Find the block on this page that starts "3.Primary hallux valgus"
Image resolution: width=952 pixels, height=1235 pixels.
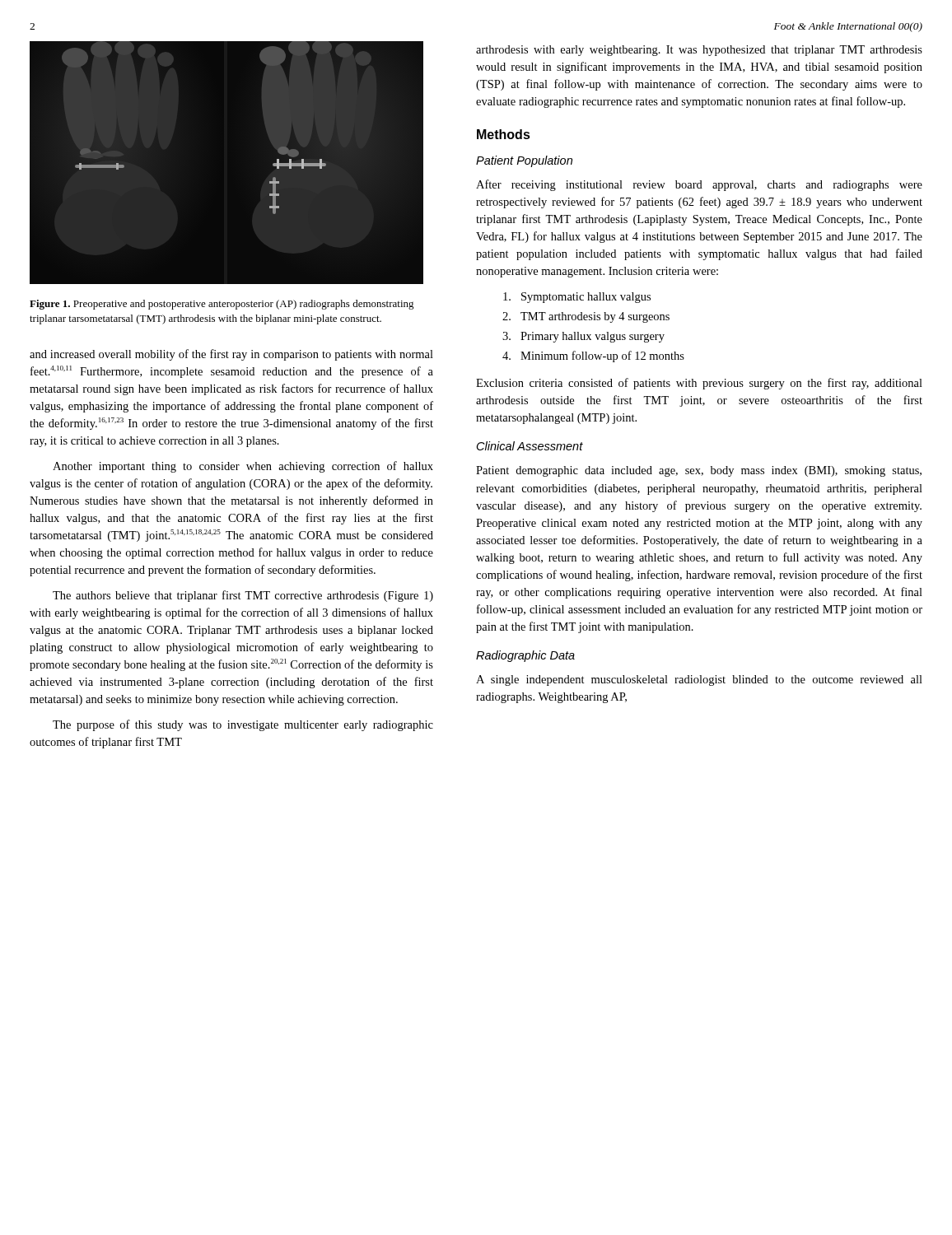583,337
